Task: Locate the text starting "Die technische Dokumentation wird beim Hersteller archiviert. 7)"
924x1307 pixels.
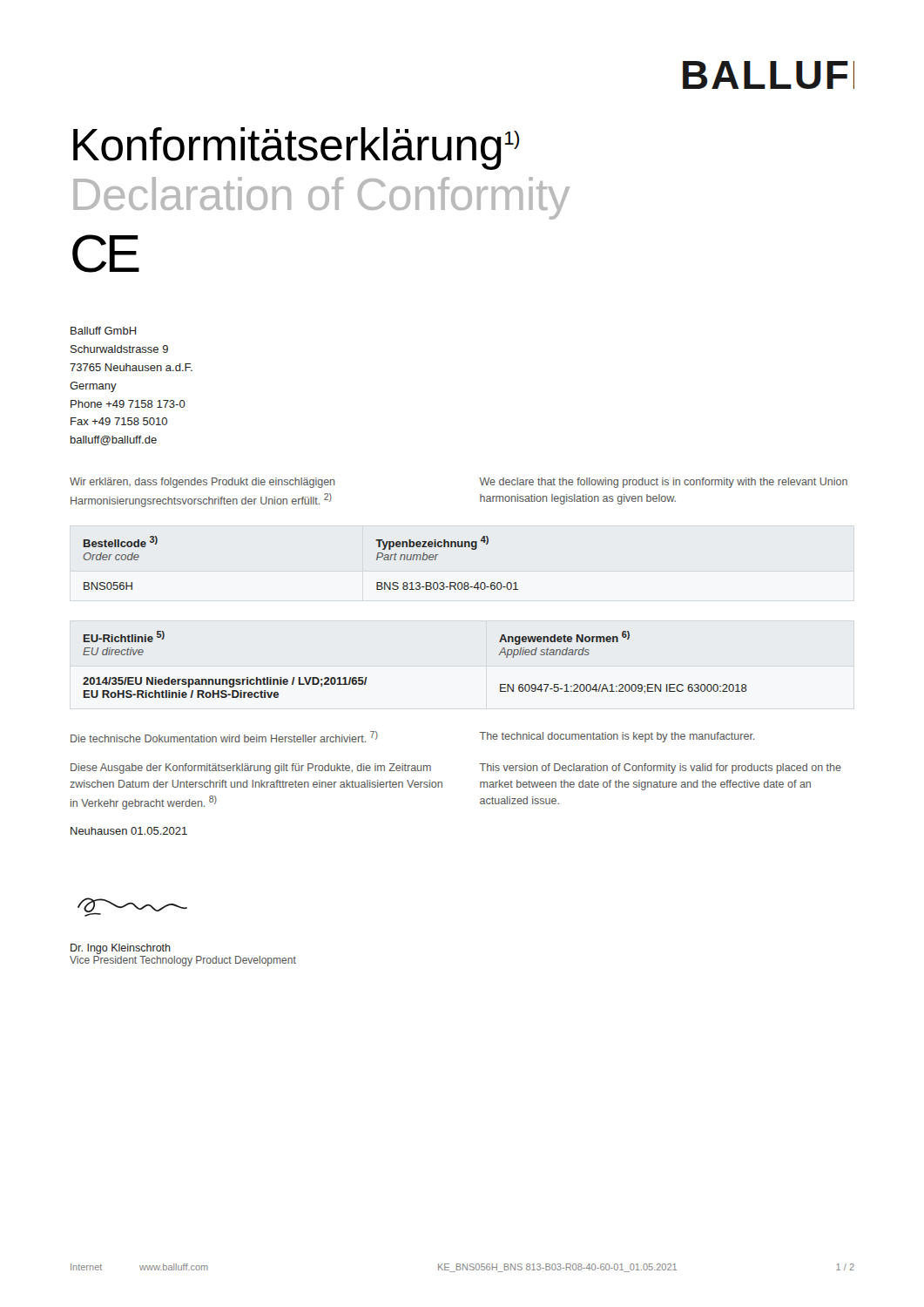Action: [x=224, y=738]
